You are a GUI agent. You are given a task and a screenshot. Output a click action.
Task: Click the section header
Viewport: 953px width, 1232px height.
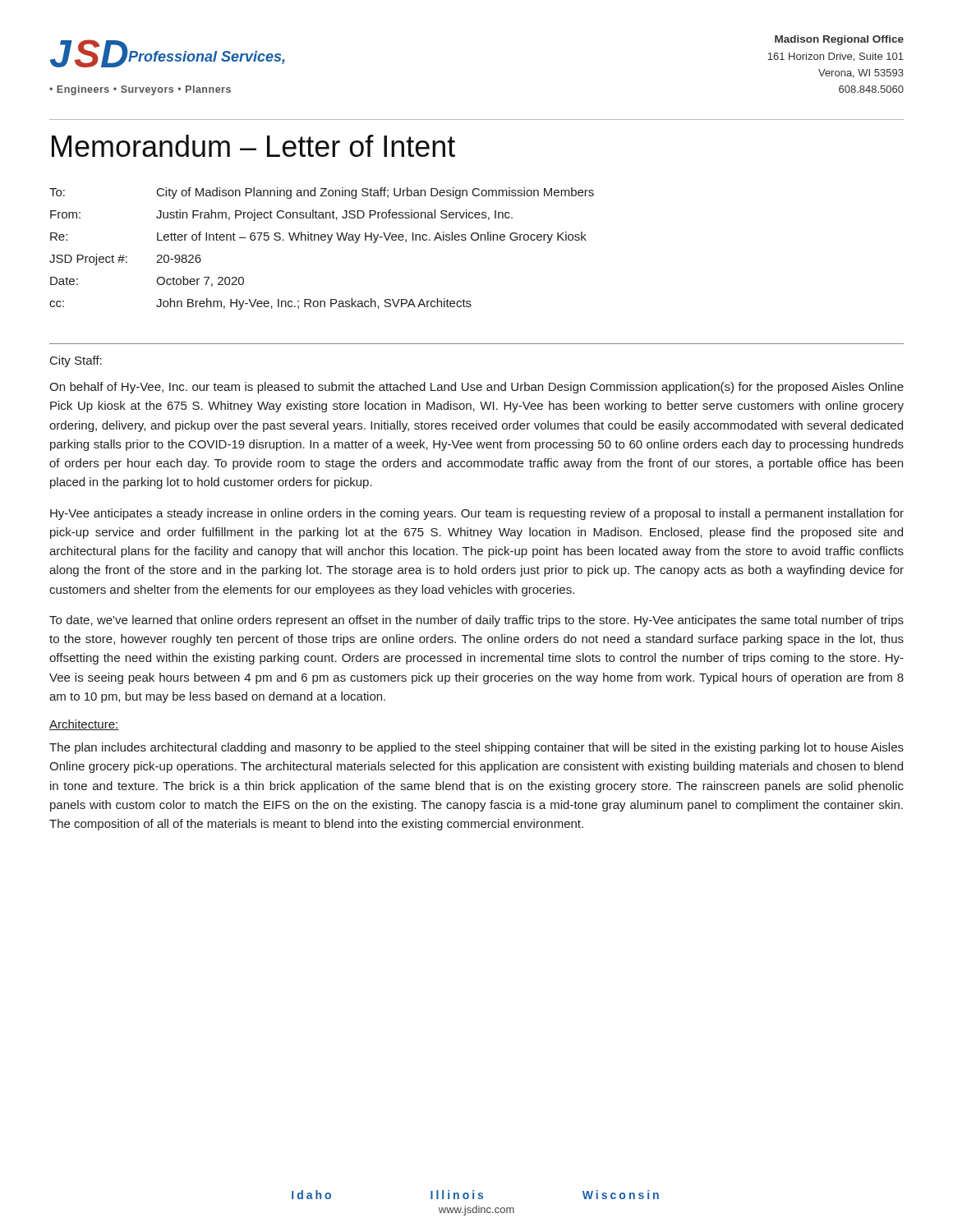click(x=84, y=724)
